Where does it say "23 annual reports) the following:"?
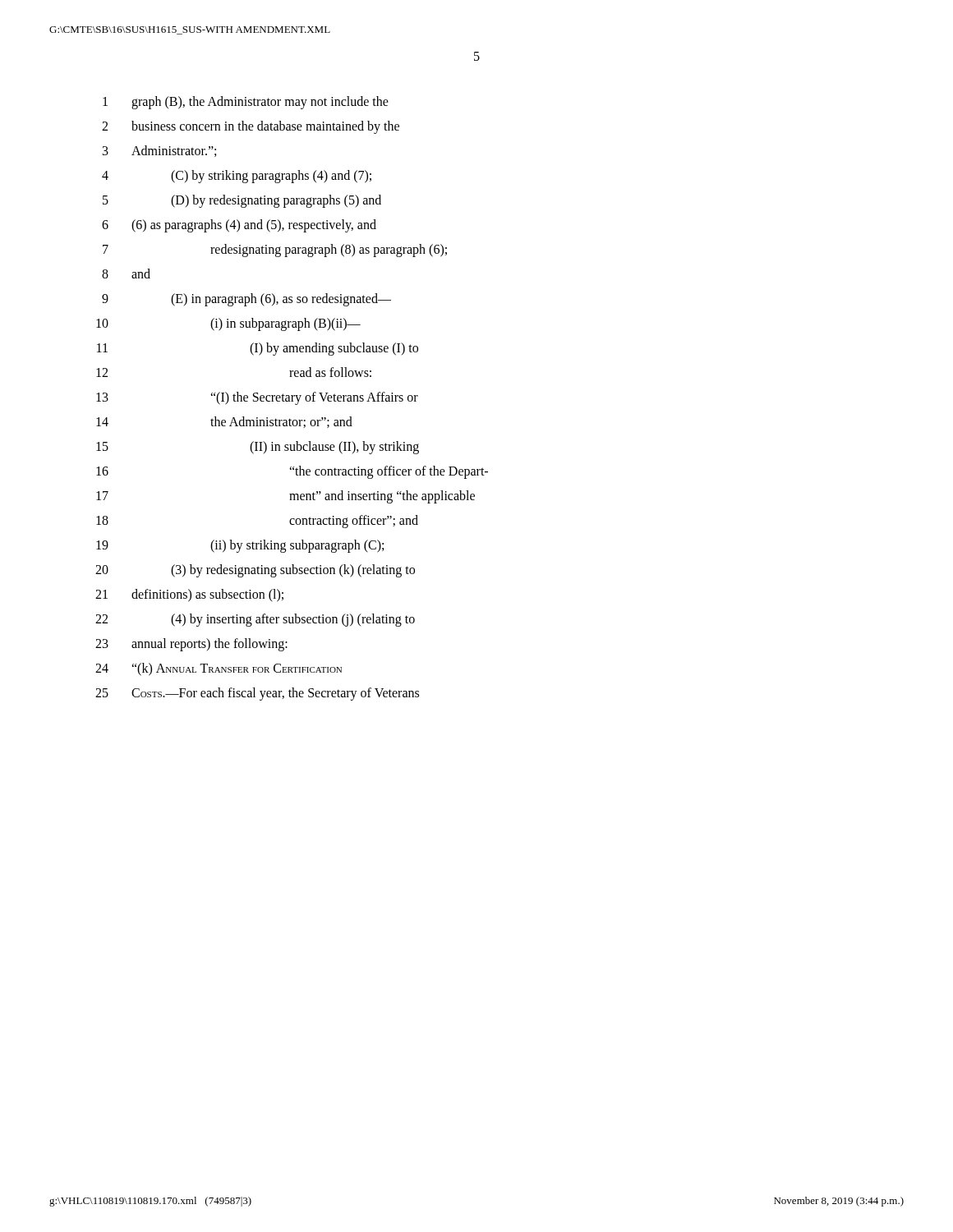 click(191, 645)
